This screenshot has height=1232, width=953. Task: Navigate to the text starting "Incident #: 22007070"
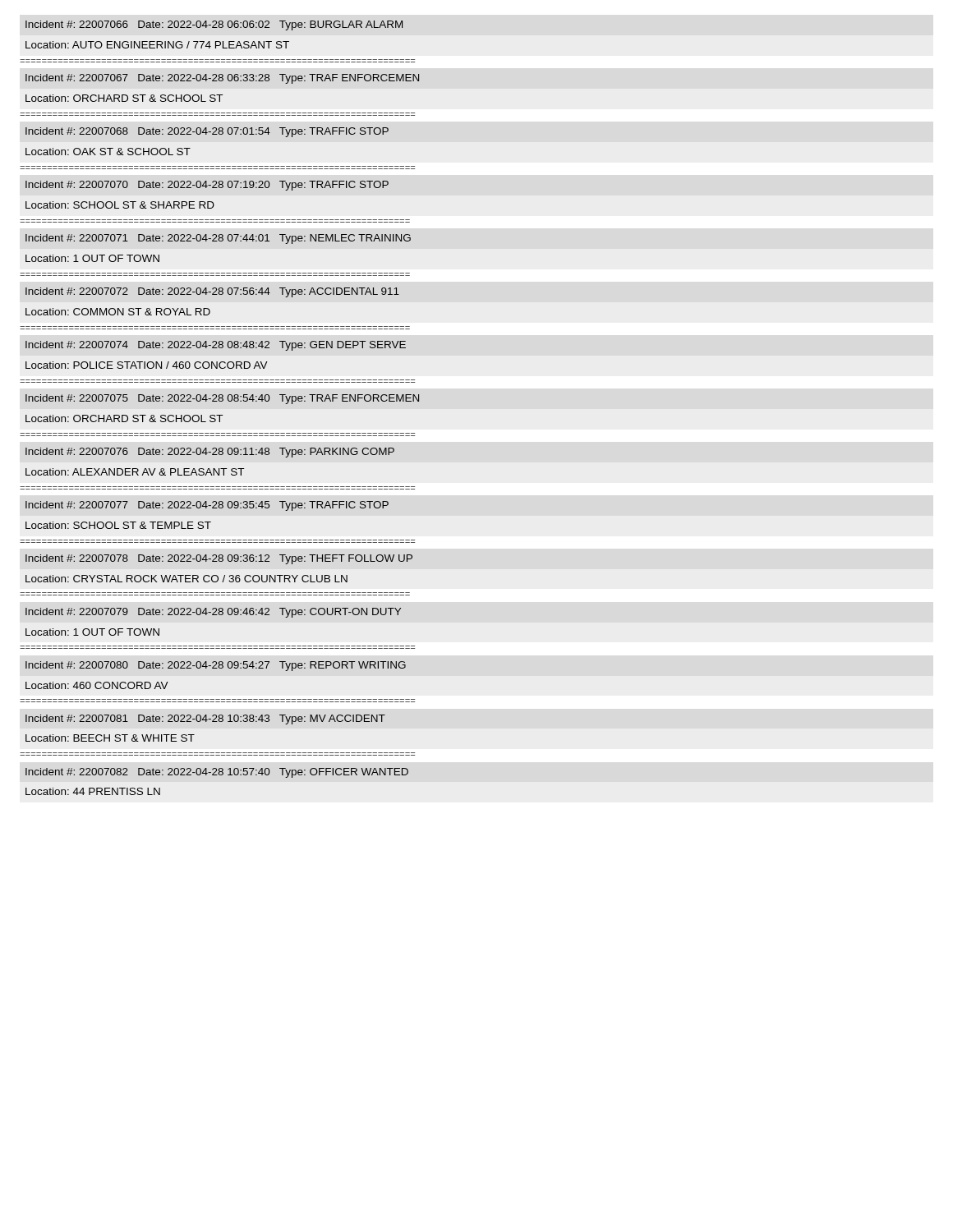click(207, 186)
